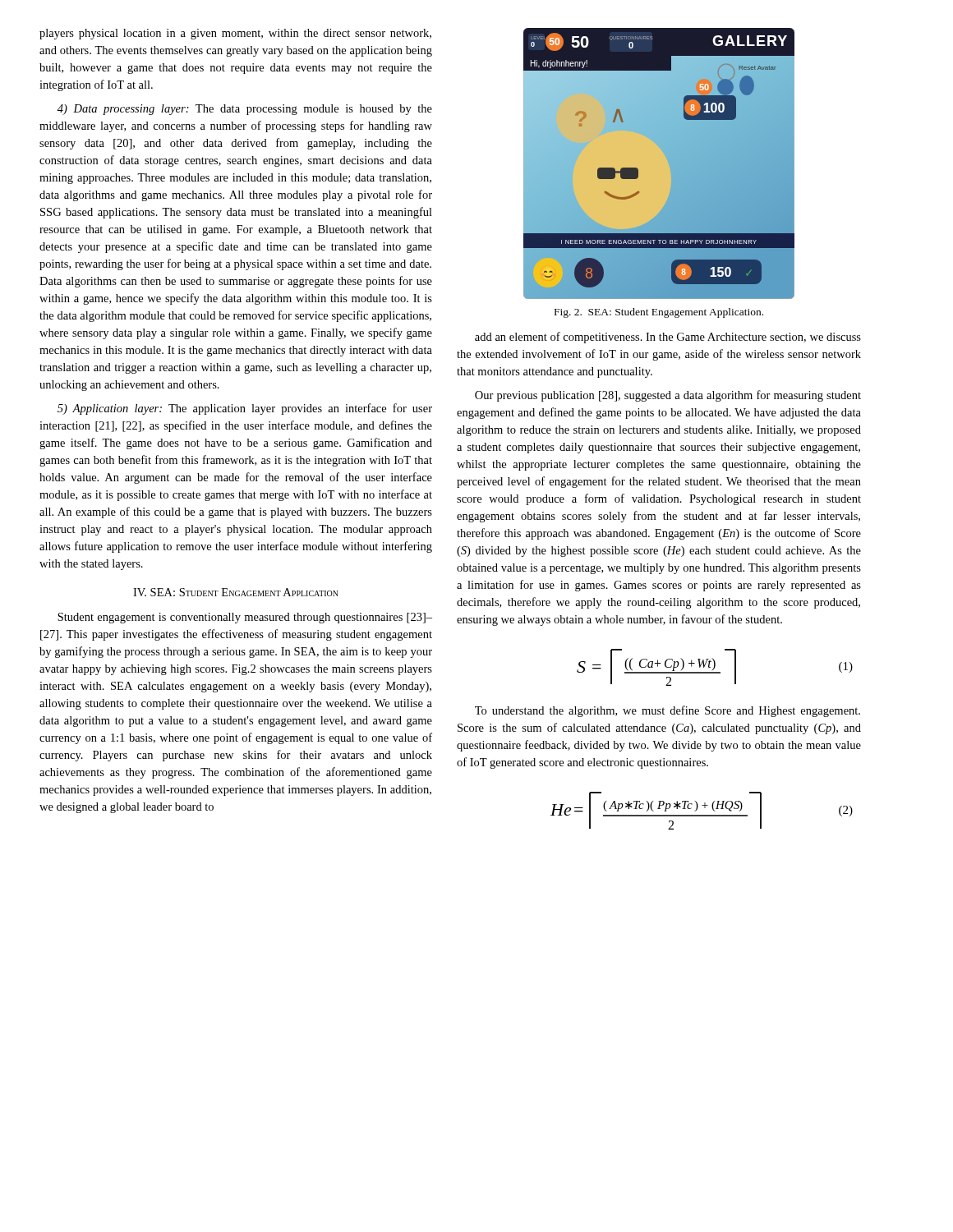Navigate to the block starting "He = ( Ap"
The image size is (953, 1232).
point(698,810)
